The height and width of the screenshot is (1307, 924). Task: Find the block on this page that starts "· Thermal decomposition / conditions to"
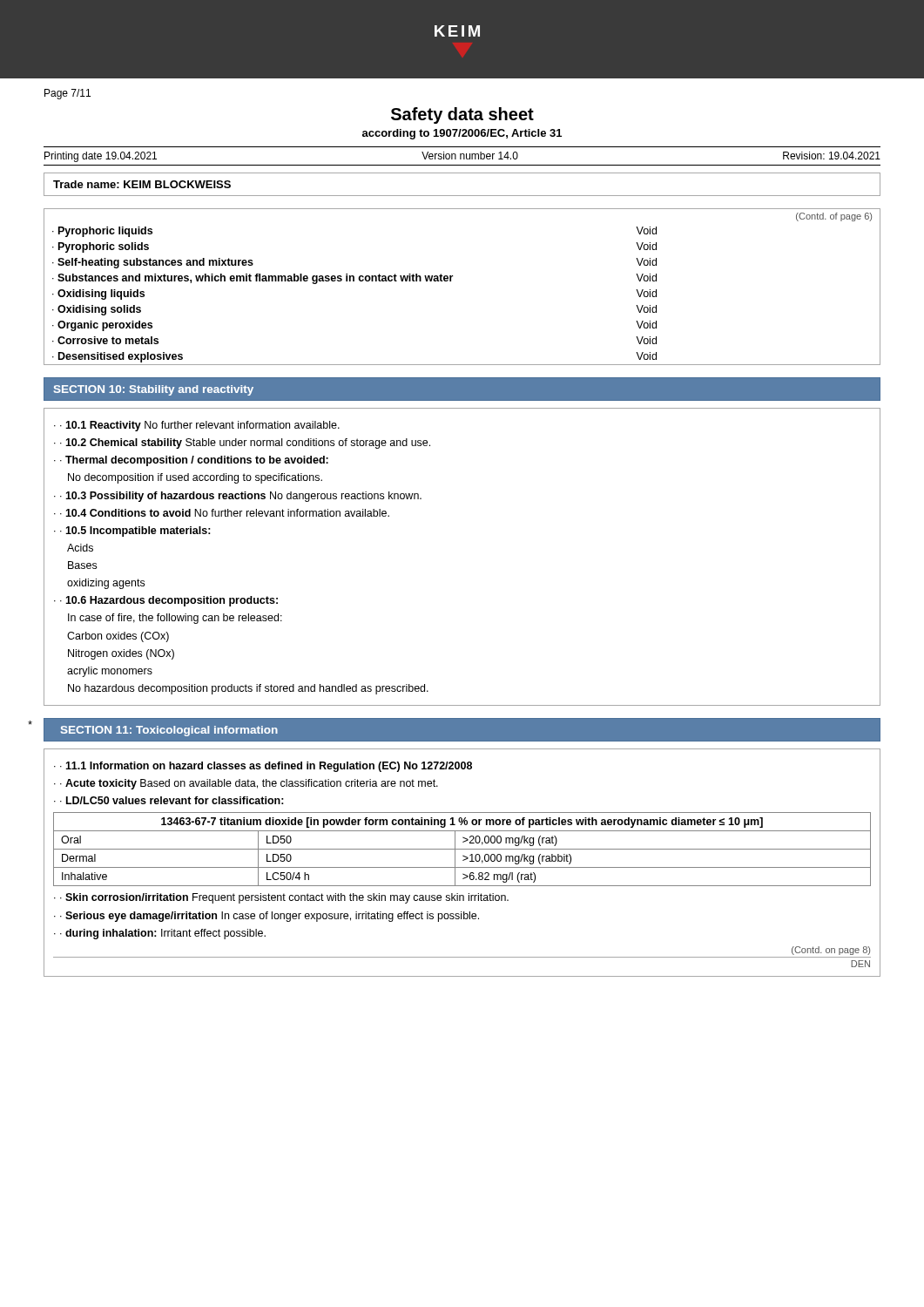click(194, 460)
